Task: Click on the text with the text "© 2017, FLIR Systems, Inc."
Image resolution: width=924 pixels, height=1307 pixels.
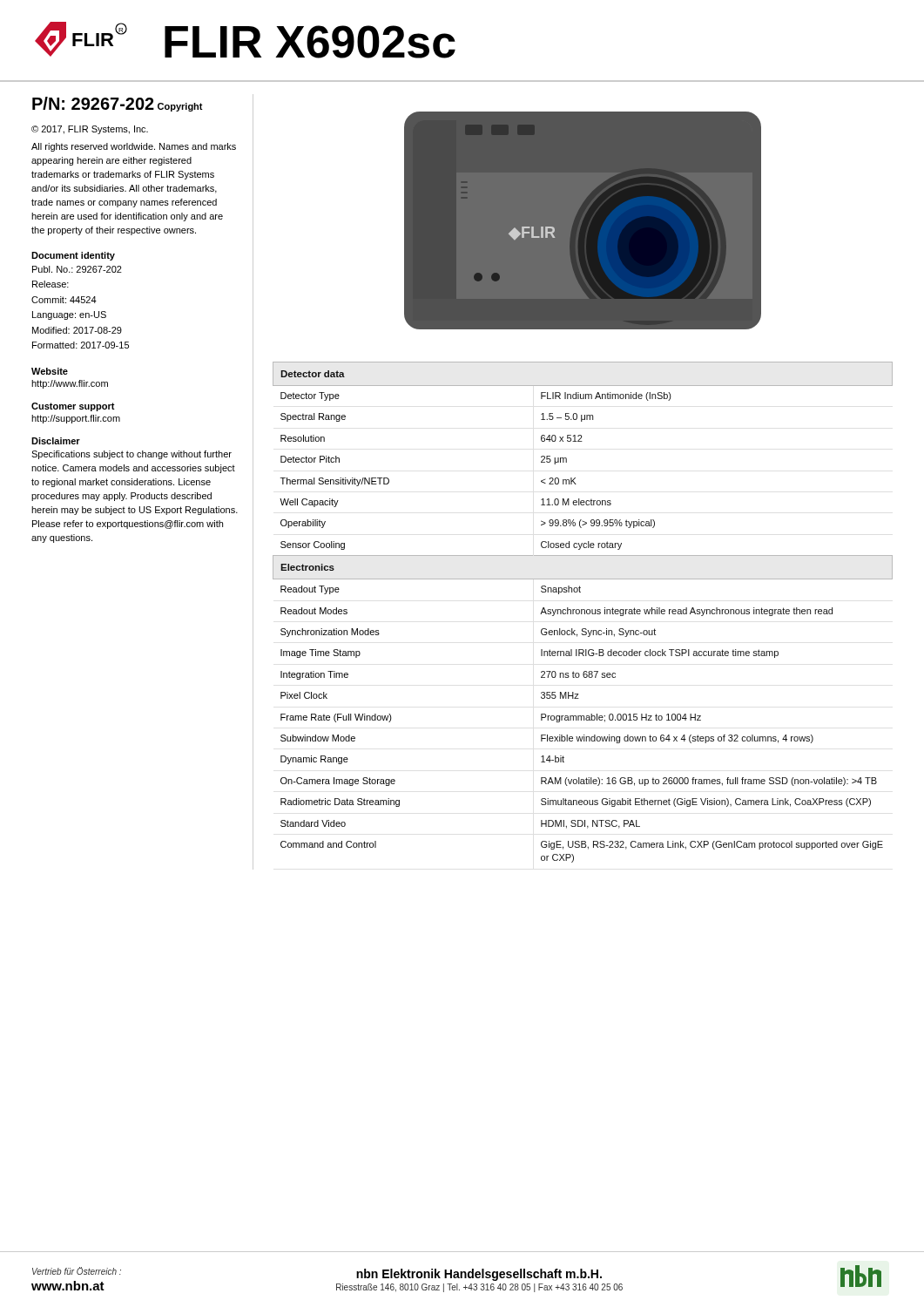Action: 90,129
